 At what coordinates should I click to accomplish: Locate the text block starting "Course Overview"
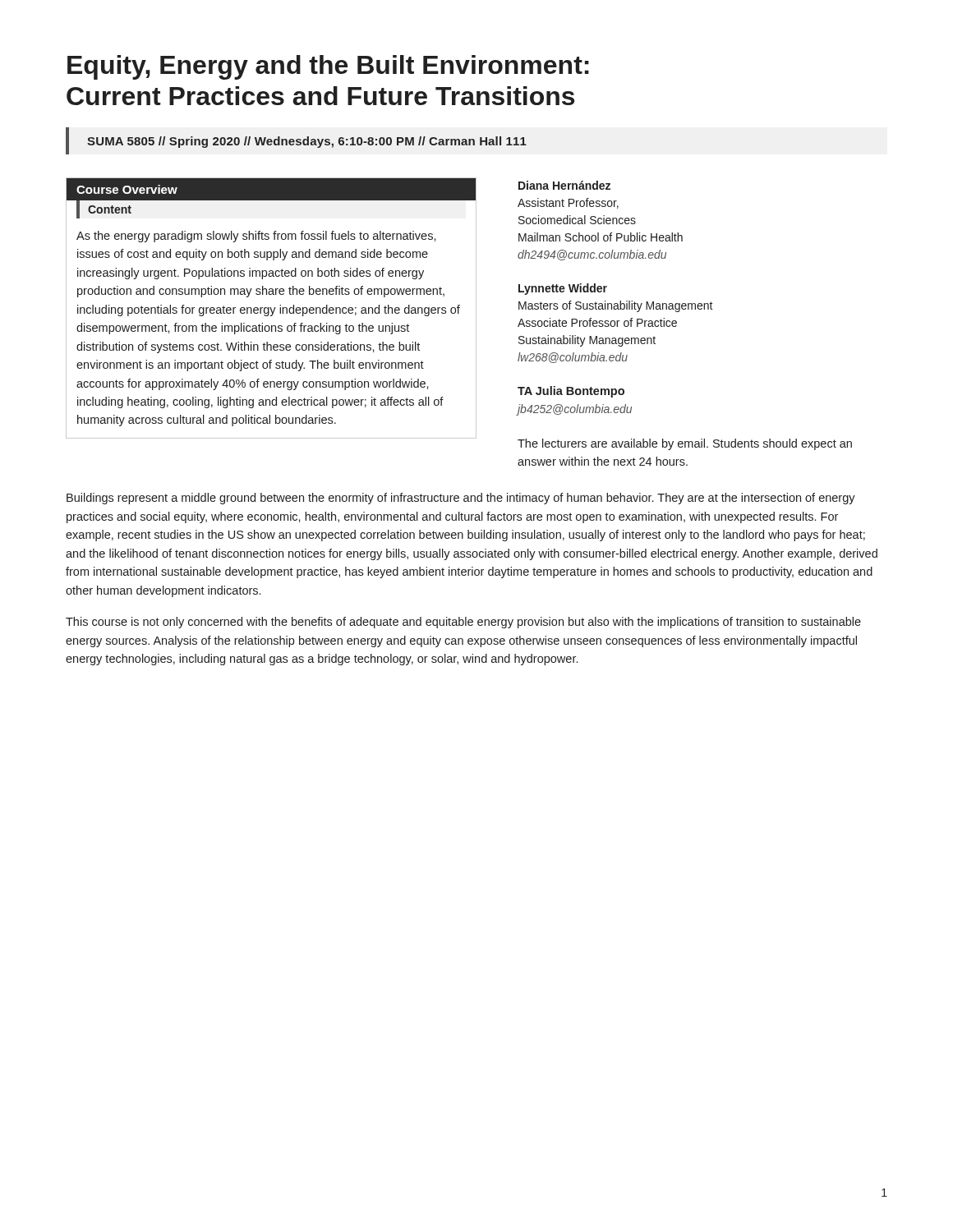(x=127, y=189)
